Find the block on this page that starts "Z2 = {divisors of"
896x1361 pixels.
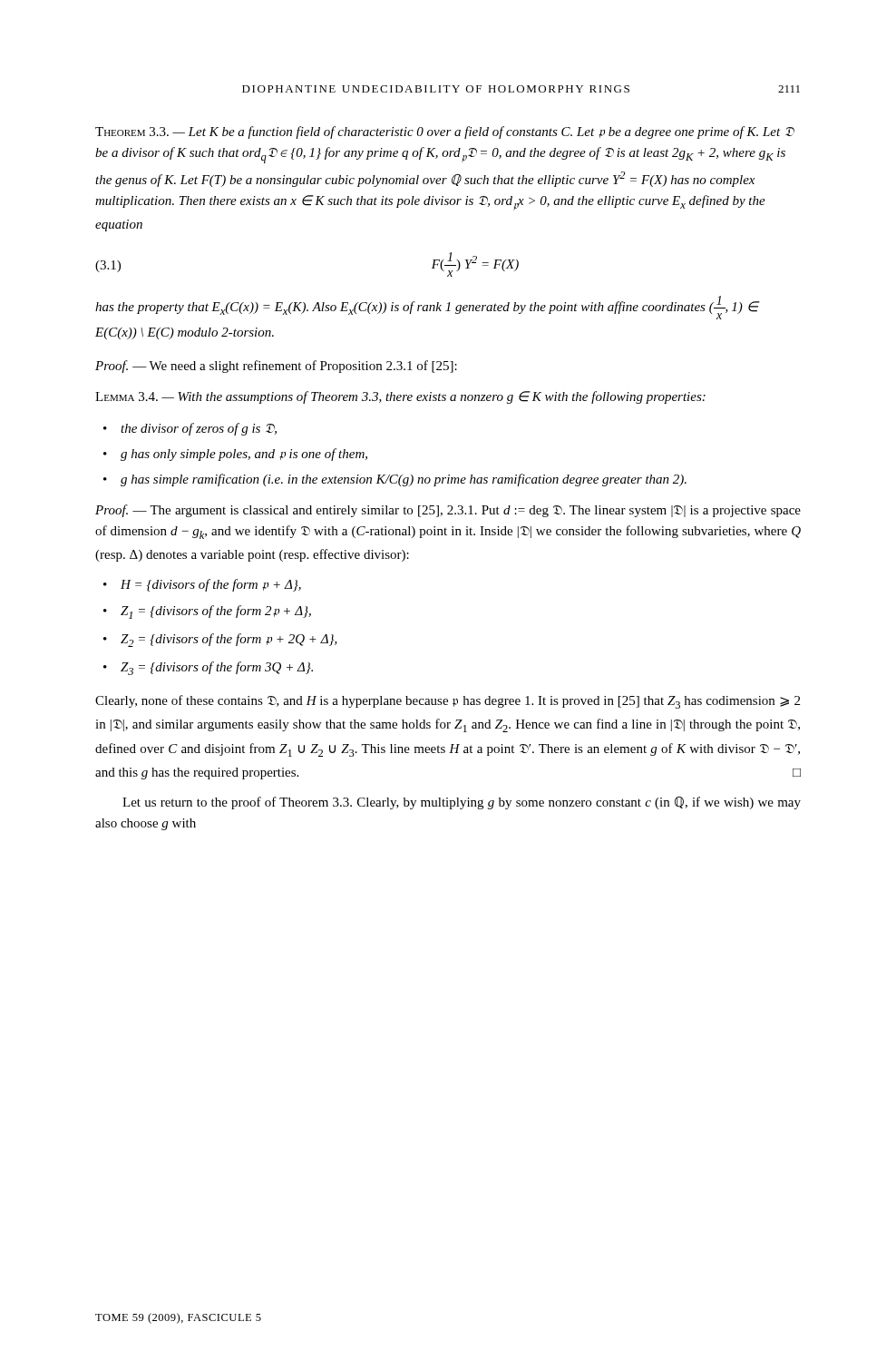click(229, 641)
